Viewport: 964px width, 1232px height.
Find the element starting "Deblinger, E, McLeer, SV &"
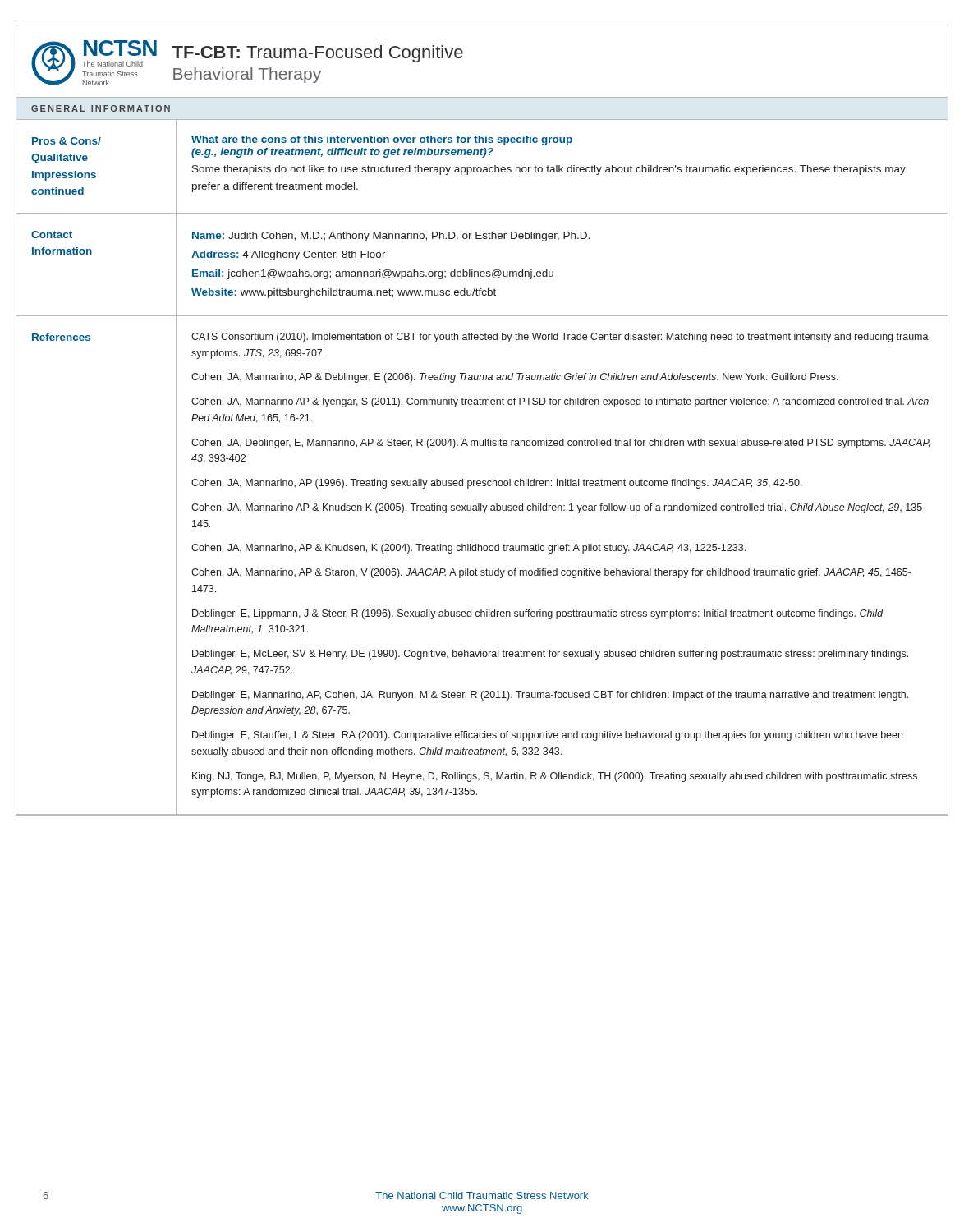tap(550, 662)
